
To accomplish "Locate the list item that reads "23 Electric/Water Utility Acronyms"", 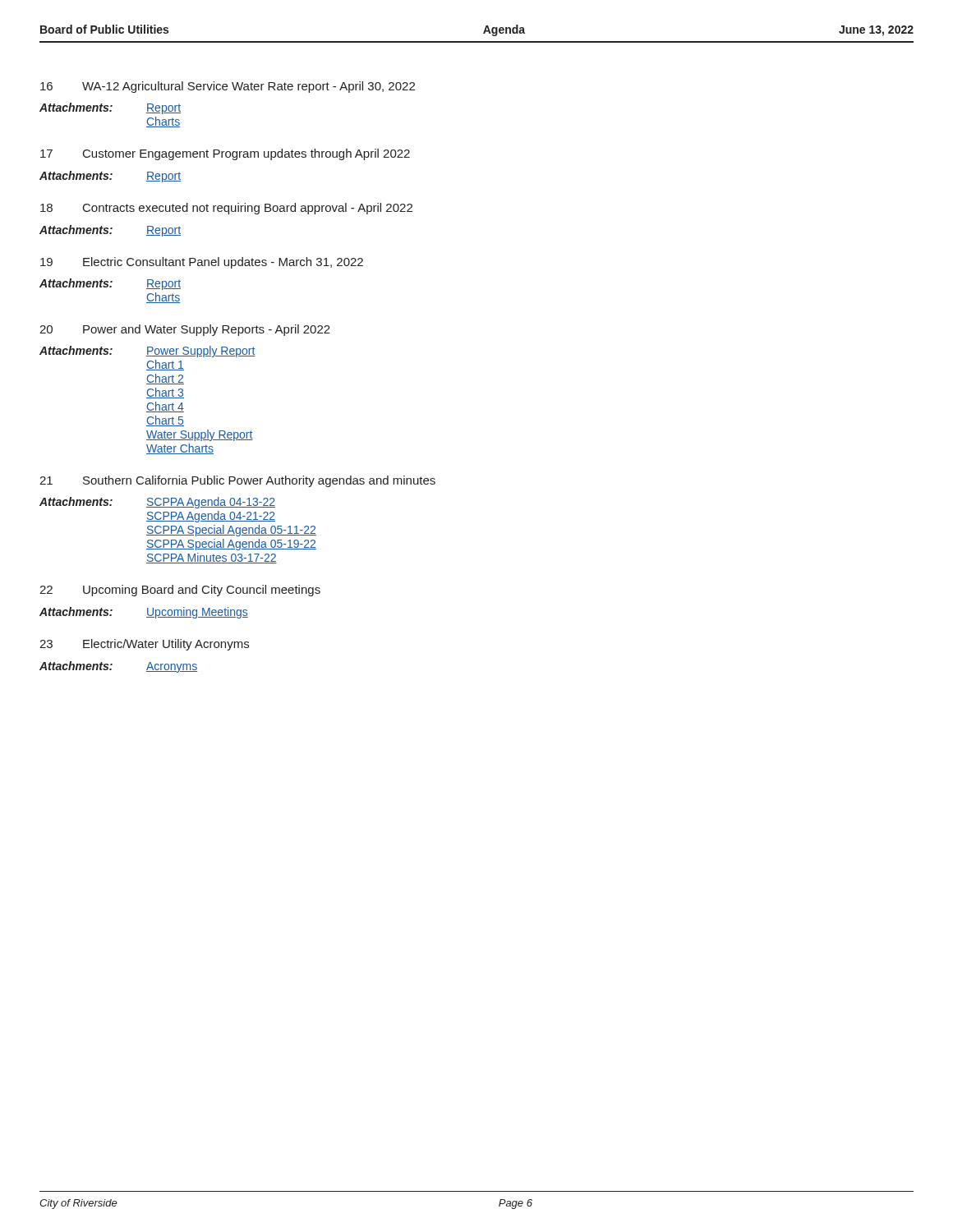I will pyautogui.click(x=144, y=644).
